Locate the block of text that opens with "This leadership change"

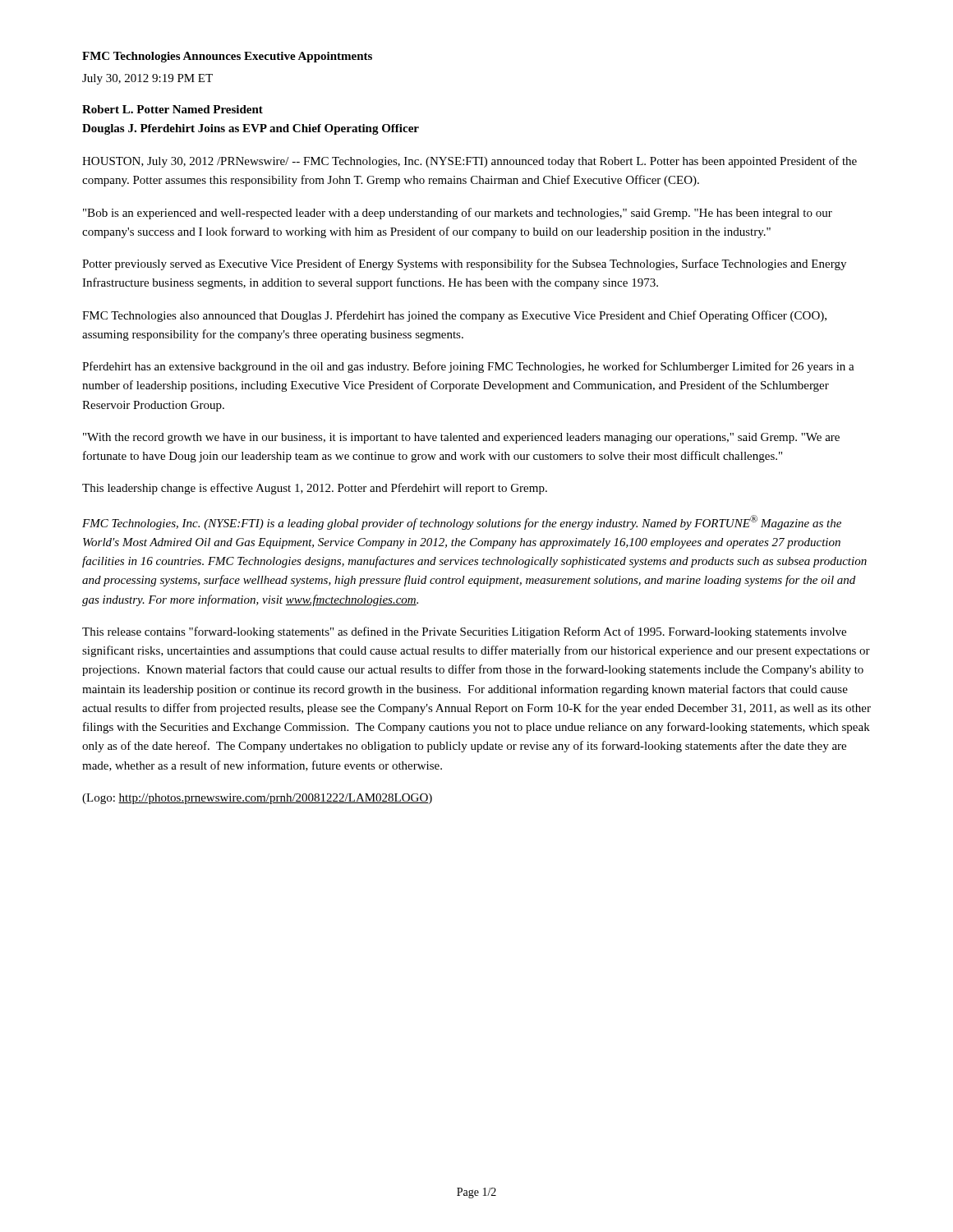[315, 488]
